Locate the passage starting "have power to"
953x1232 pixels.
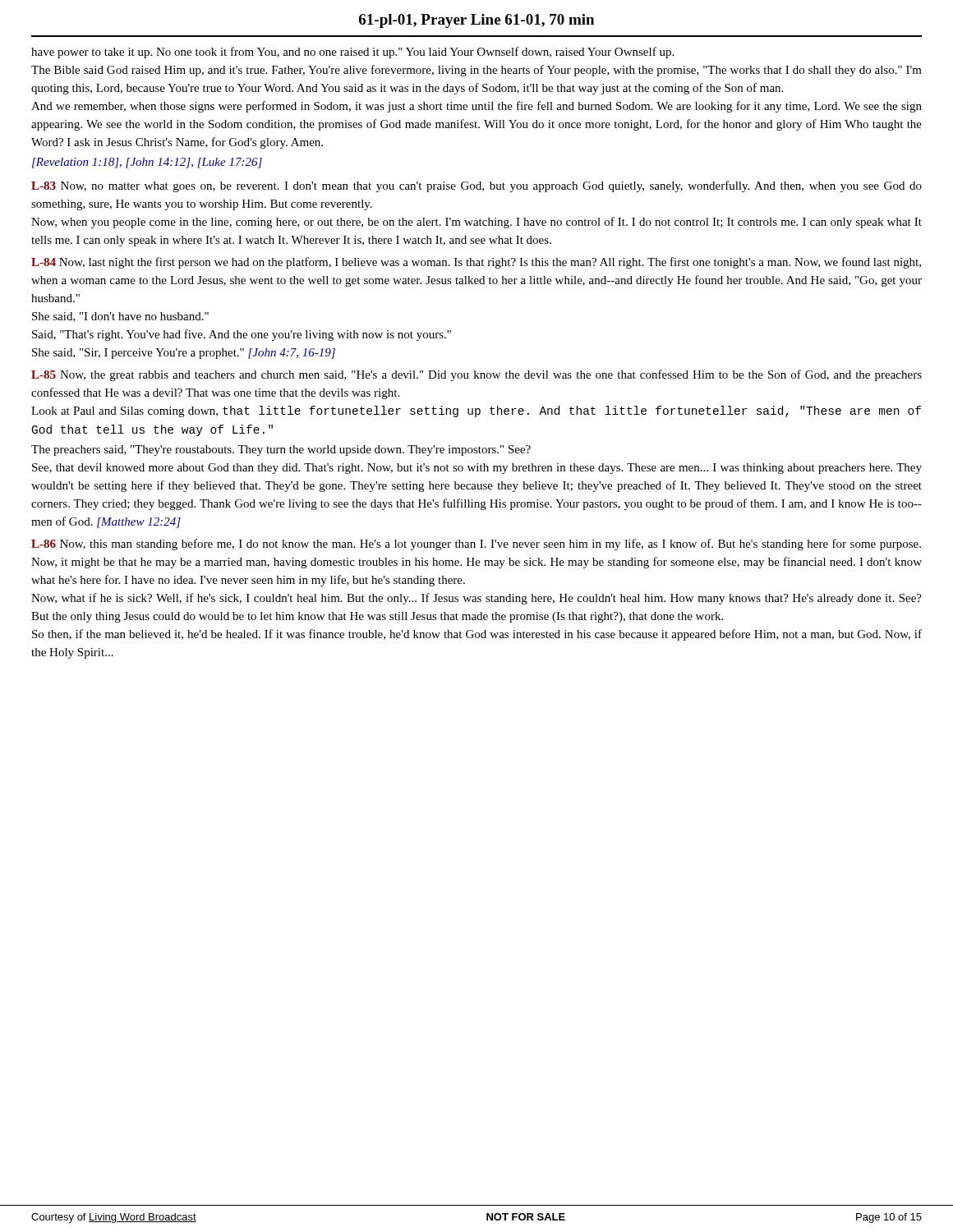point(476,97)
